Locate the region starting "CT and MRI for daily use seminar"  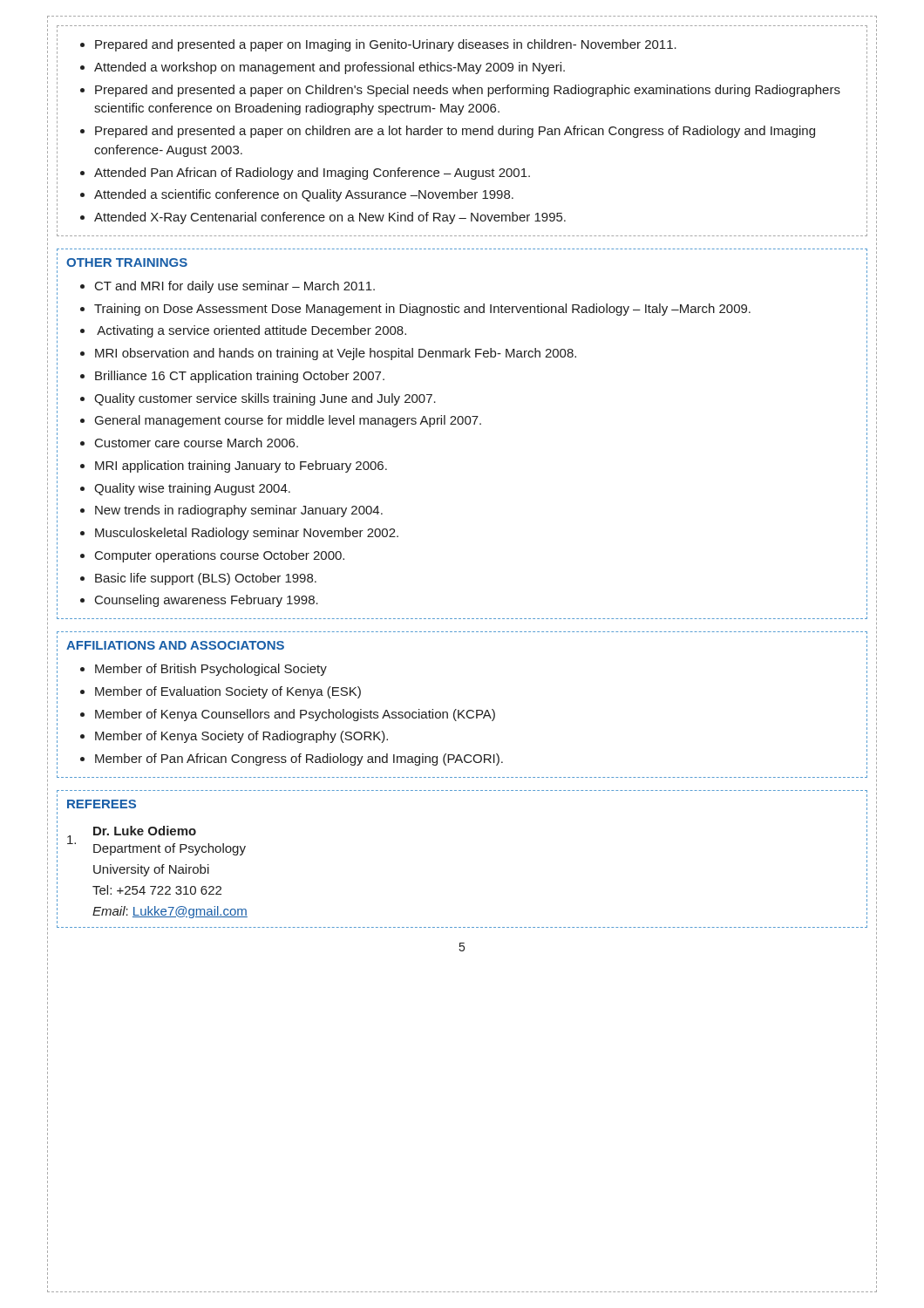pyautogui.click(x=228, y=287)
